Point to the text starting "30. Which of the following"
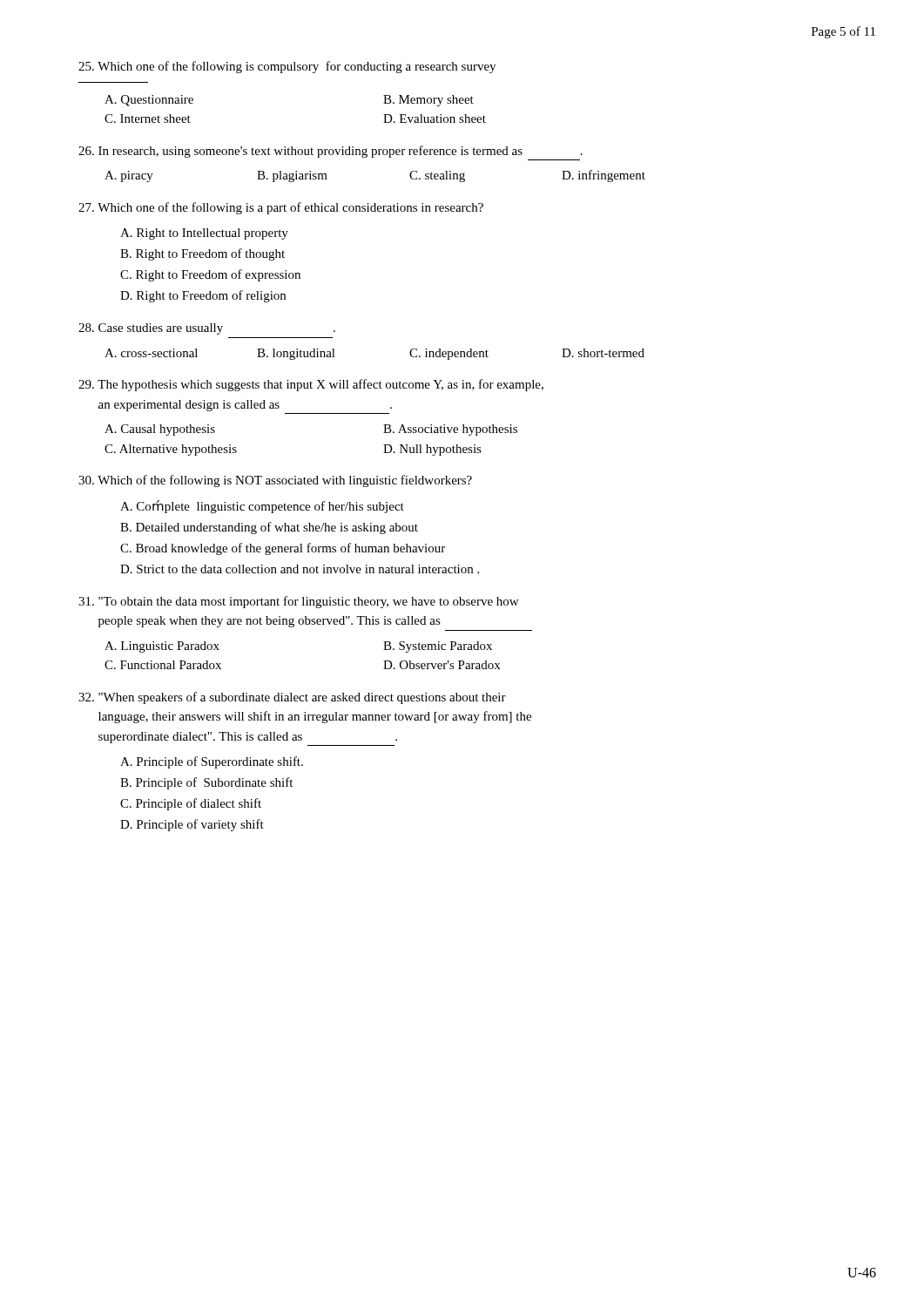This screenshot has width=924, height=1307. tap(275, 481)
